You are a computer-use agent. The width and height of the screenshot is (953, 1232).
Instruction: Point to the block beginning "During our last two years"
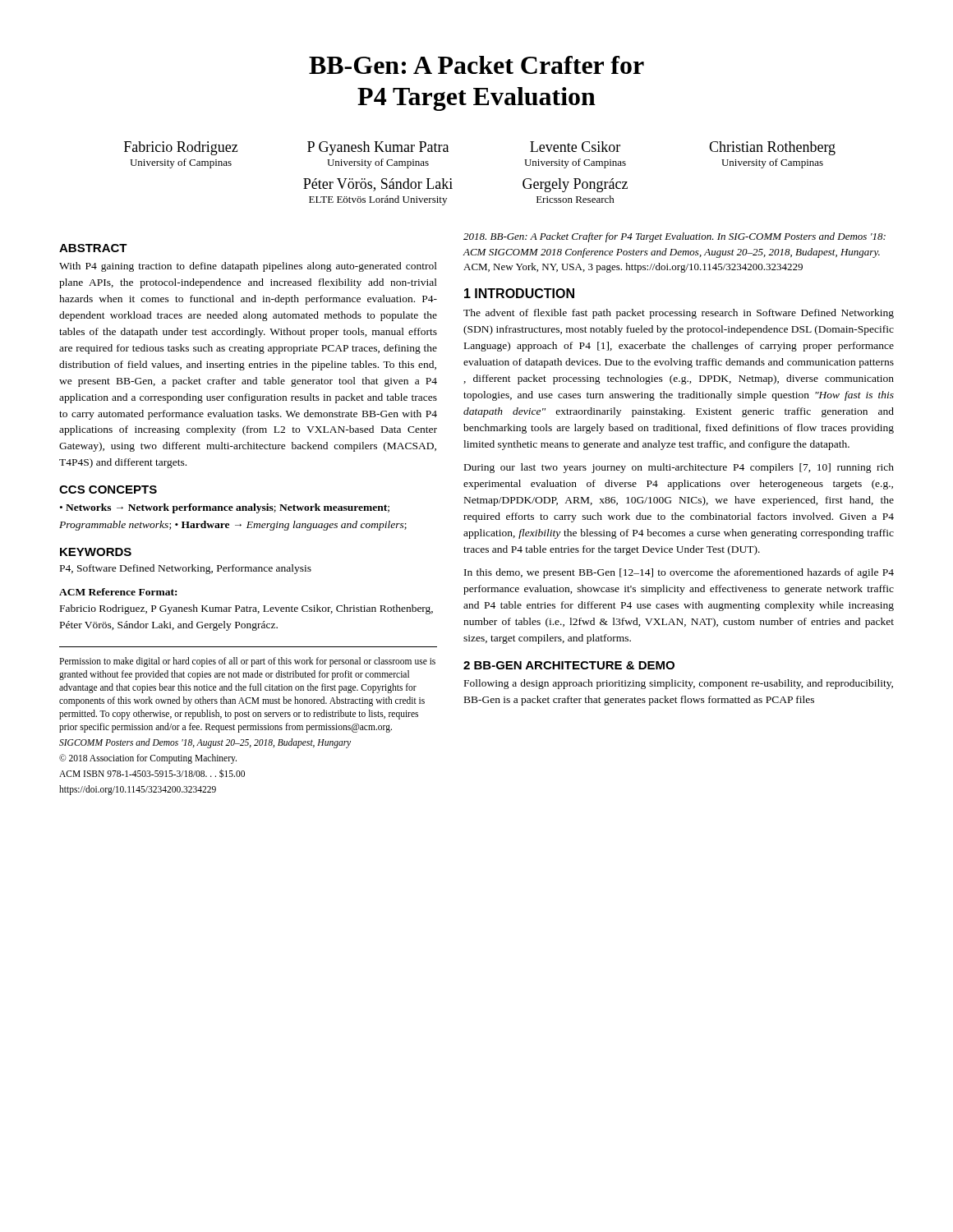[679, 508]
